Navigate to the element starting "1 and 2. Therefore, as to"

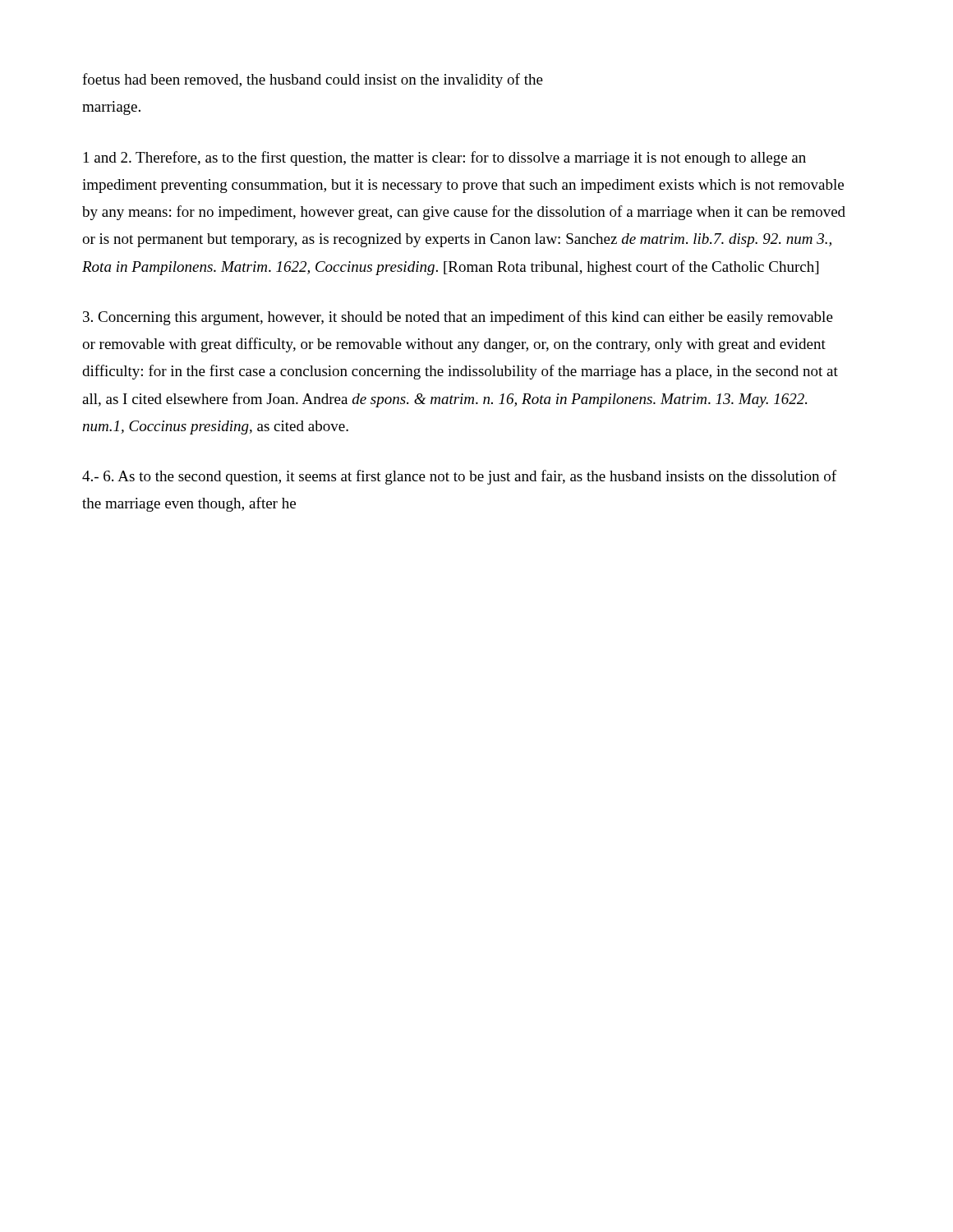pyautogui.click(x=464, y=211)
